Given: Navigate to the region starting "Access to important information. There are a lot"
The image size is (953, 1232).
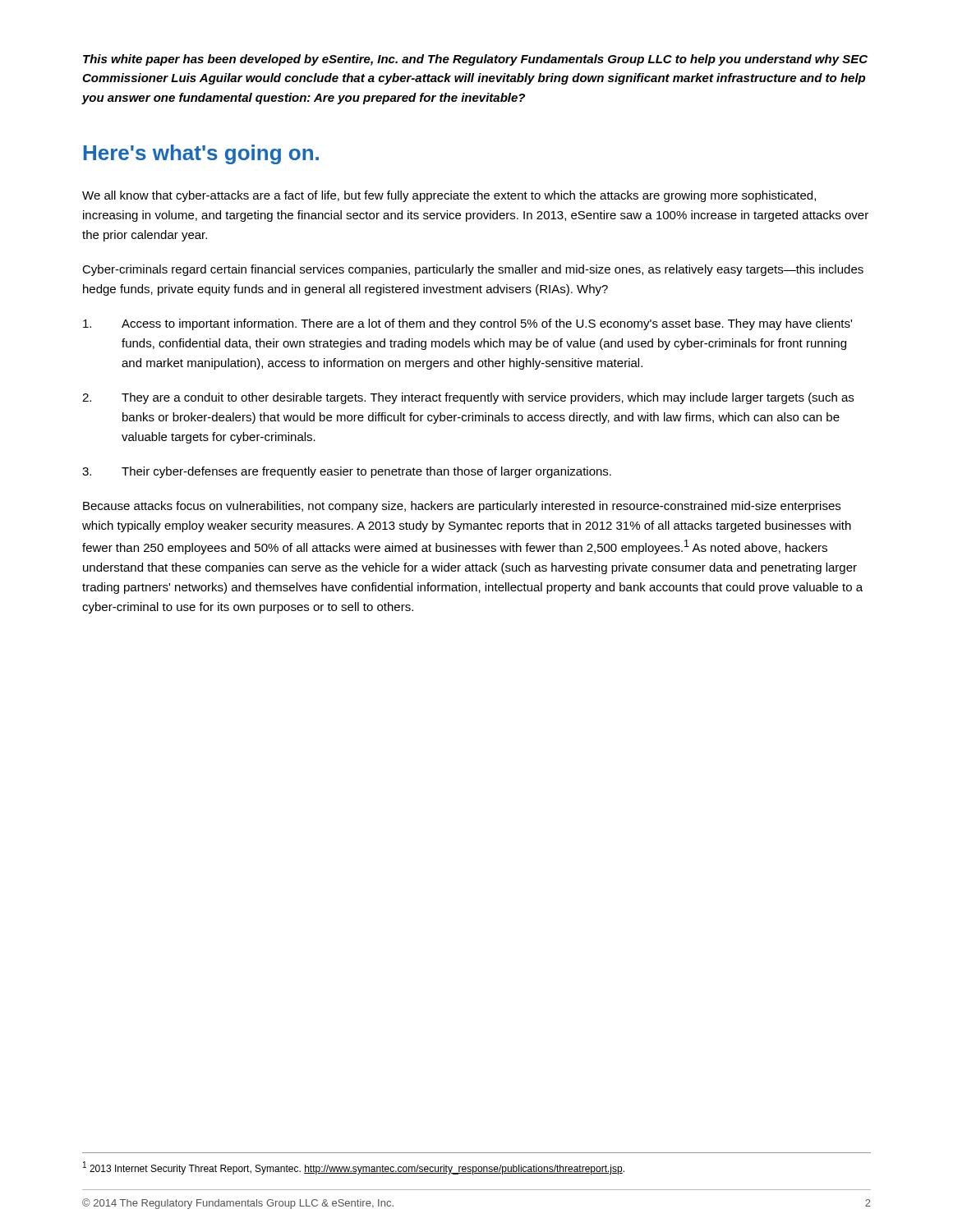Looking at the screenshot, I should pyautogui.click(x=476, y=343).
